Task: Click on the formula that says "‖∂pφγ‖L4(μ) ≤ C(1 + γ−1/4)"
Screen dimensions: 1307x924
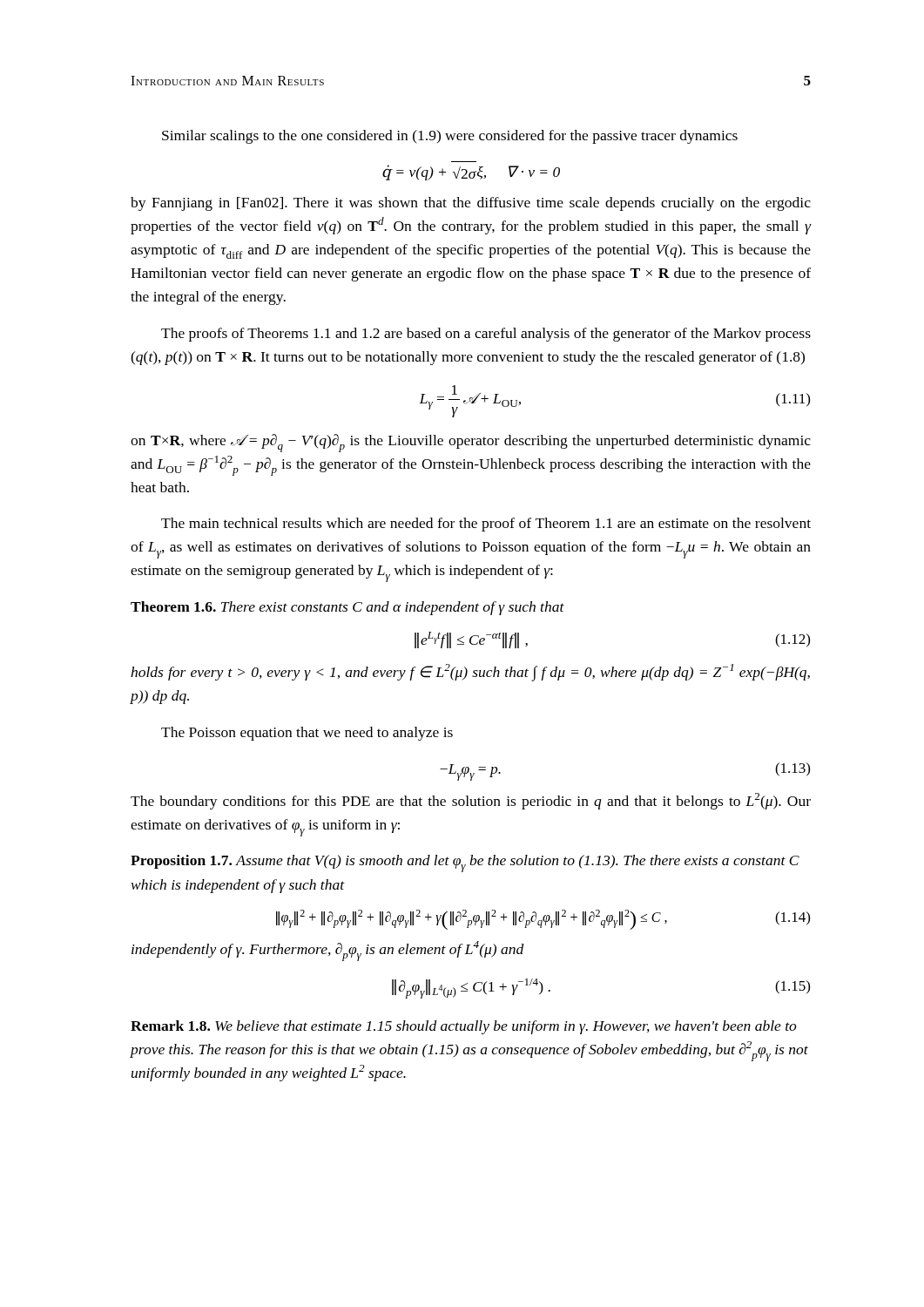Action: tap(464, 989)
